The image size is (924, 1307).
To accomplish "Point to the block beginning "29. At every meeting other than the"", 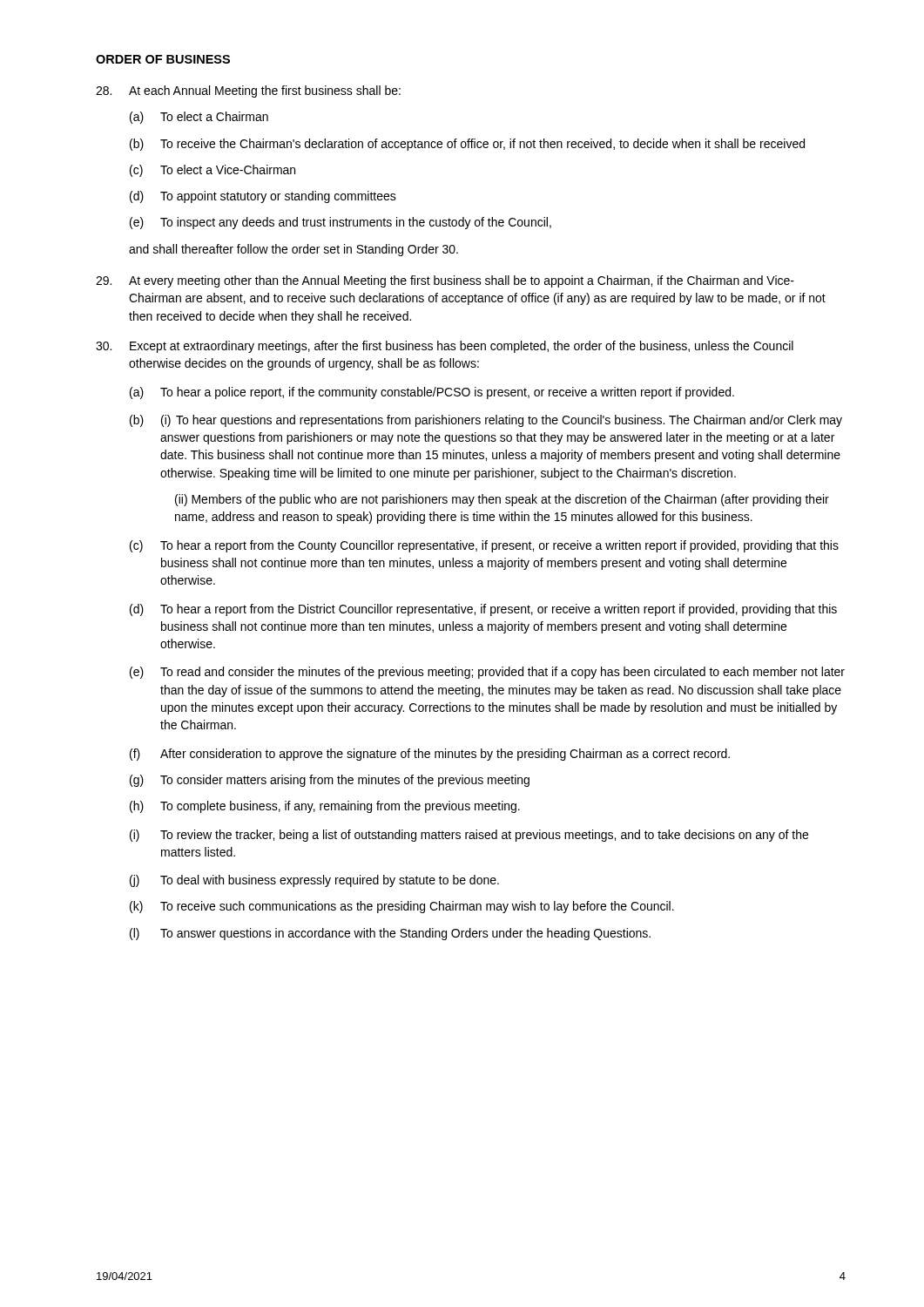I will point(471,298).
